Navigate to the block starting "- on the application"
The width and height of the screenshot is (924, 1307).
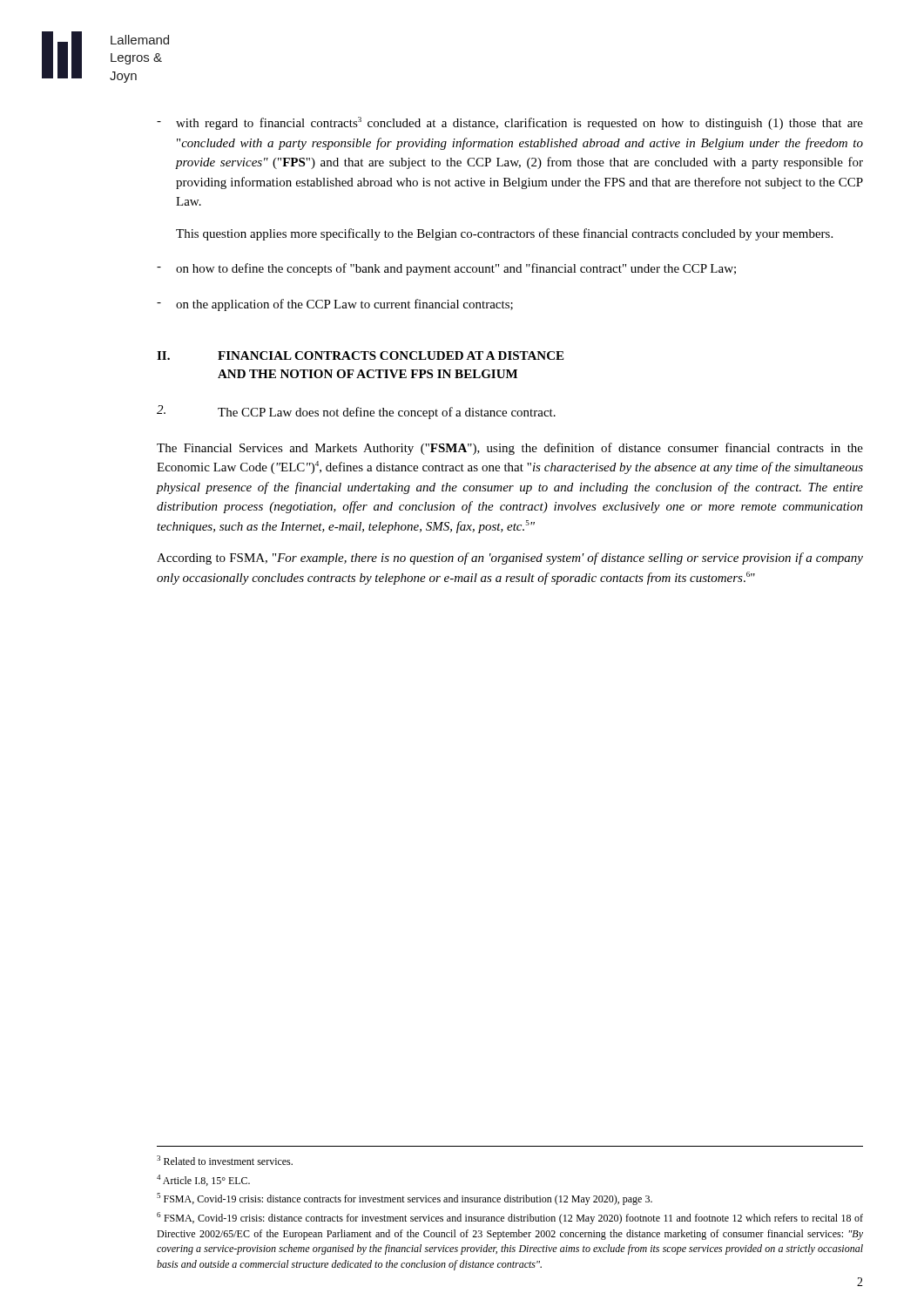click(510, 304)
